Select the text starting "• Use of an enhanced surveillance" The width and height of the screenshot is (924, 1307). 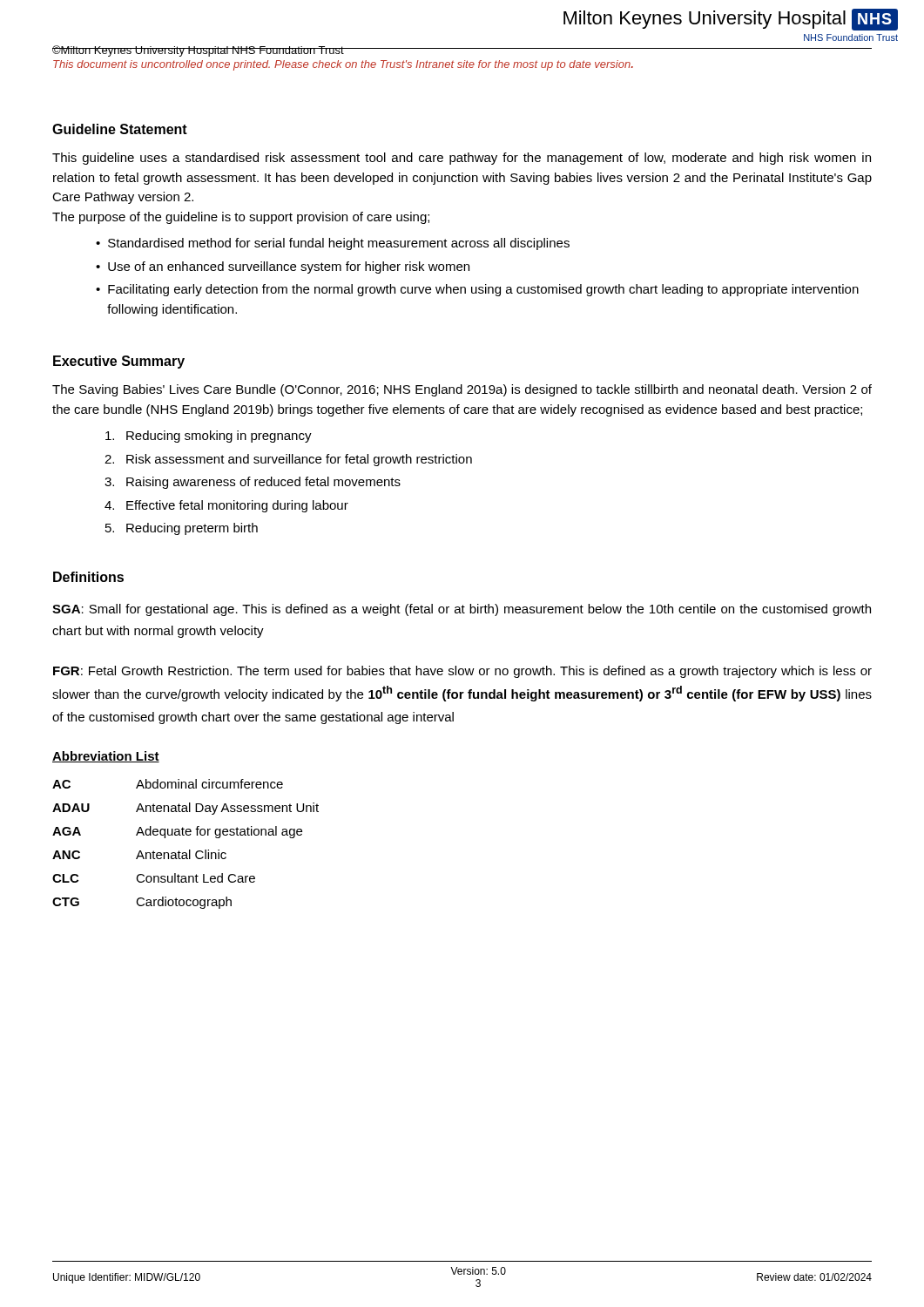[283, 266]
